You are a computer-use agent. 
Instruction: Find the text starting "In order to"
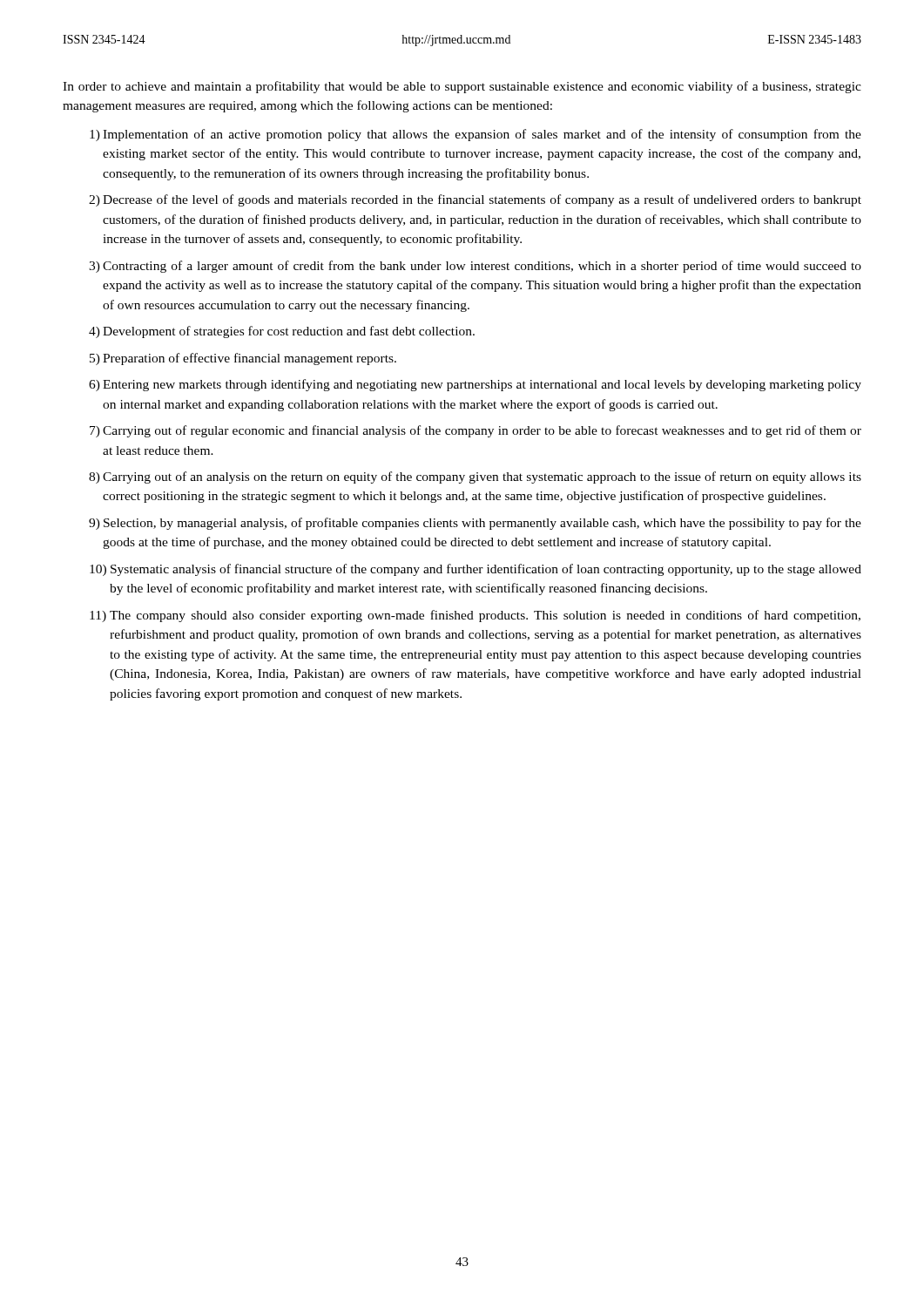point(462,96)
